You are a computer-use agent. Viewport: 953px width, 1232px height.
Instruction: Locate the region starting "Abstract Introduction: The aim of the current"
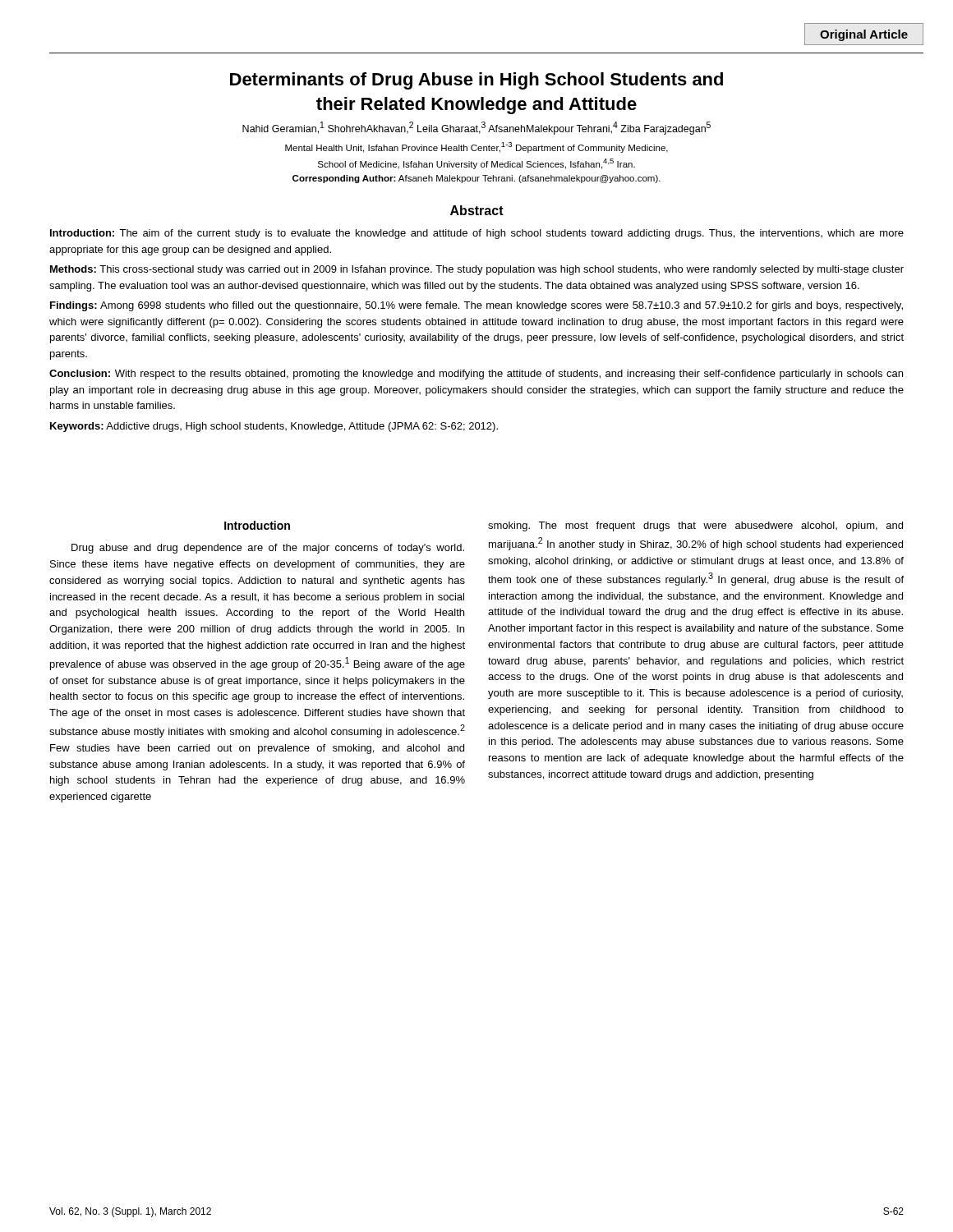click(x=476, y=319)
